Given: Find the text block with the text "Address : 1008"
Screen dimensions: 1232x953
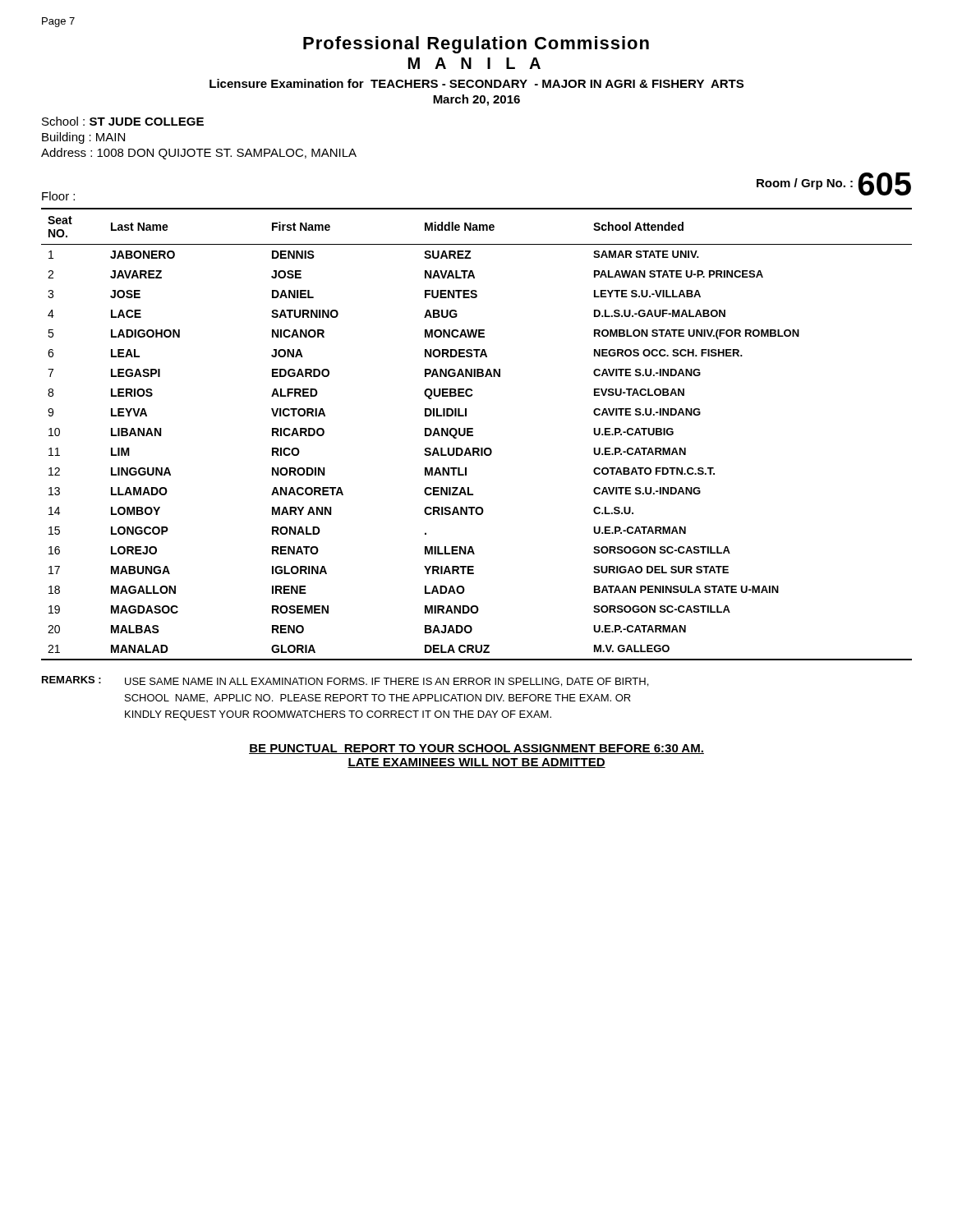Looking at the screenshot, I should click(199, 152).
